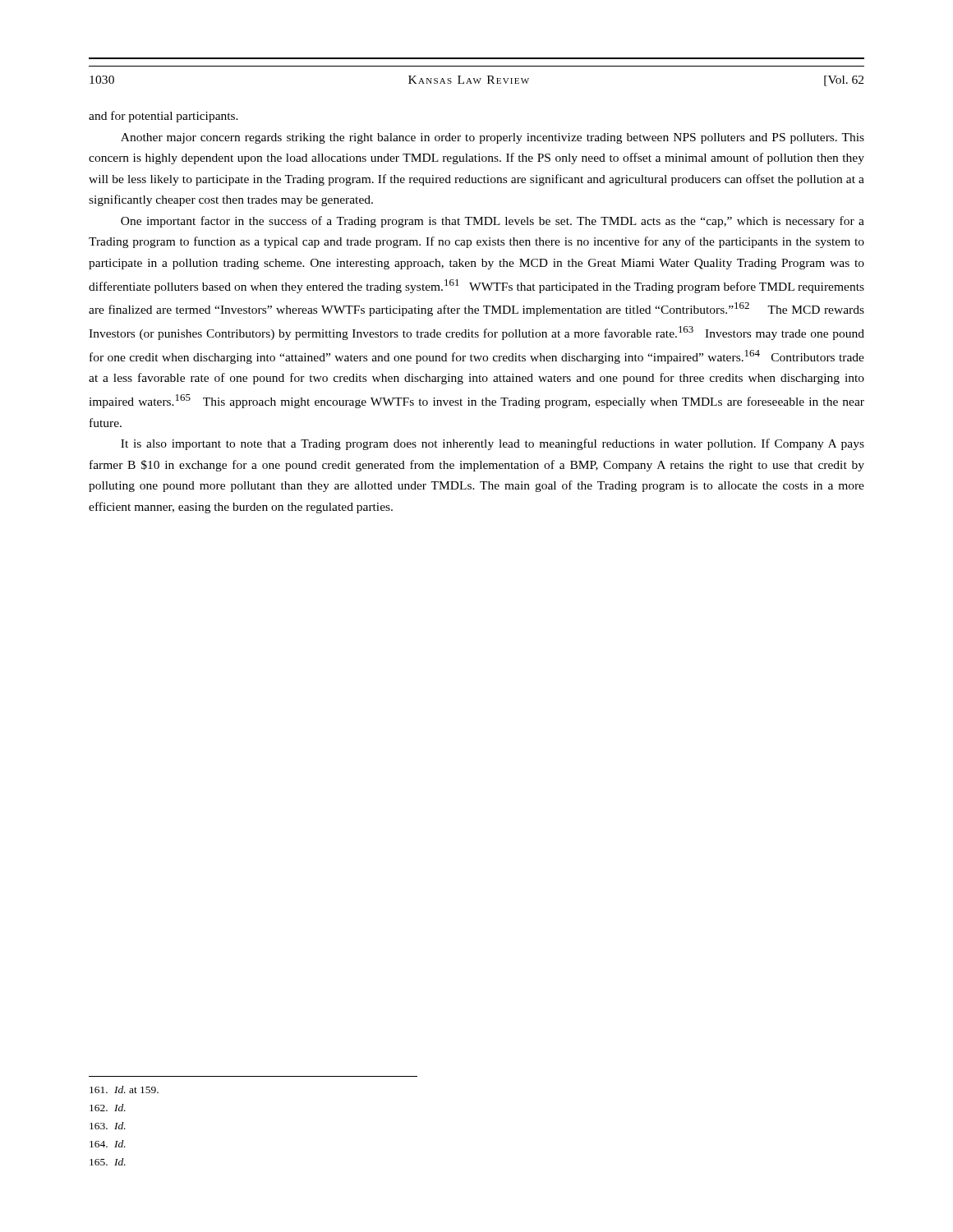Locate the text block that reads "and for potential participants. Another major"
953x1232 pixels.
point(476,311)
